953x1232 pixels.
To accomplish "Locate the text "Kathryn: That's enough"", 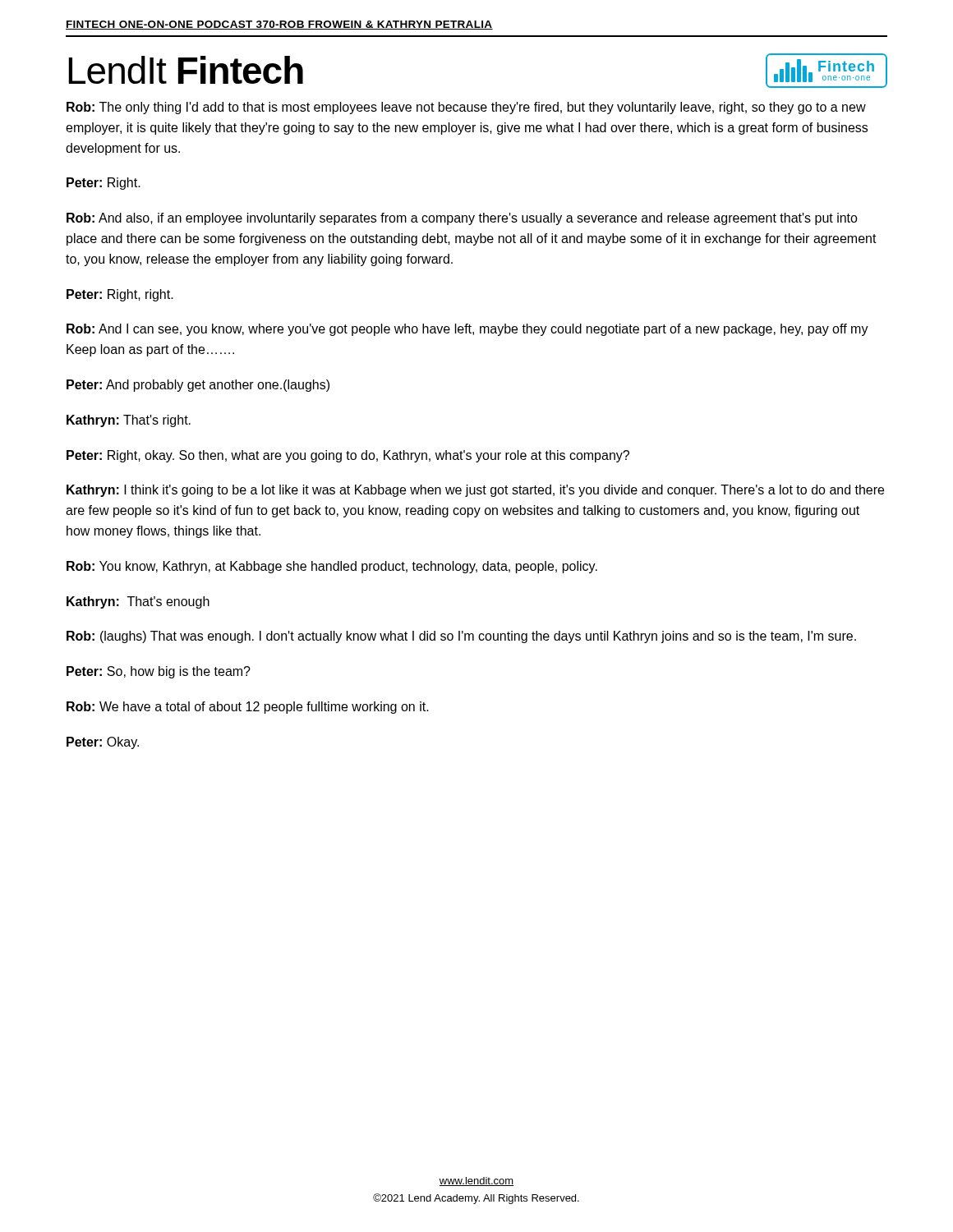I will click(x=138, y=602).
